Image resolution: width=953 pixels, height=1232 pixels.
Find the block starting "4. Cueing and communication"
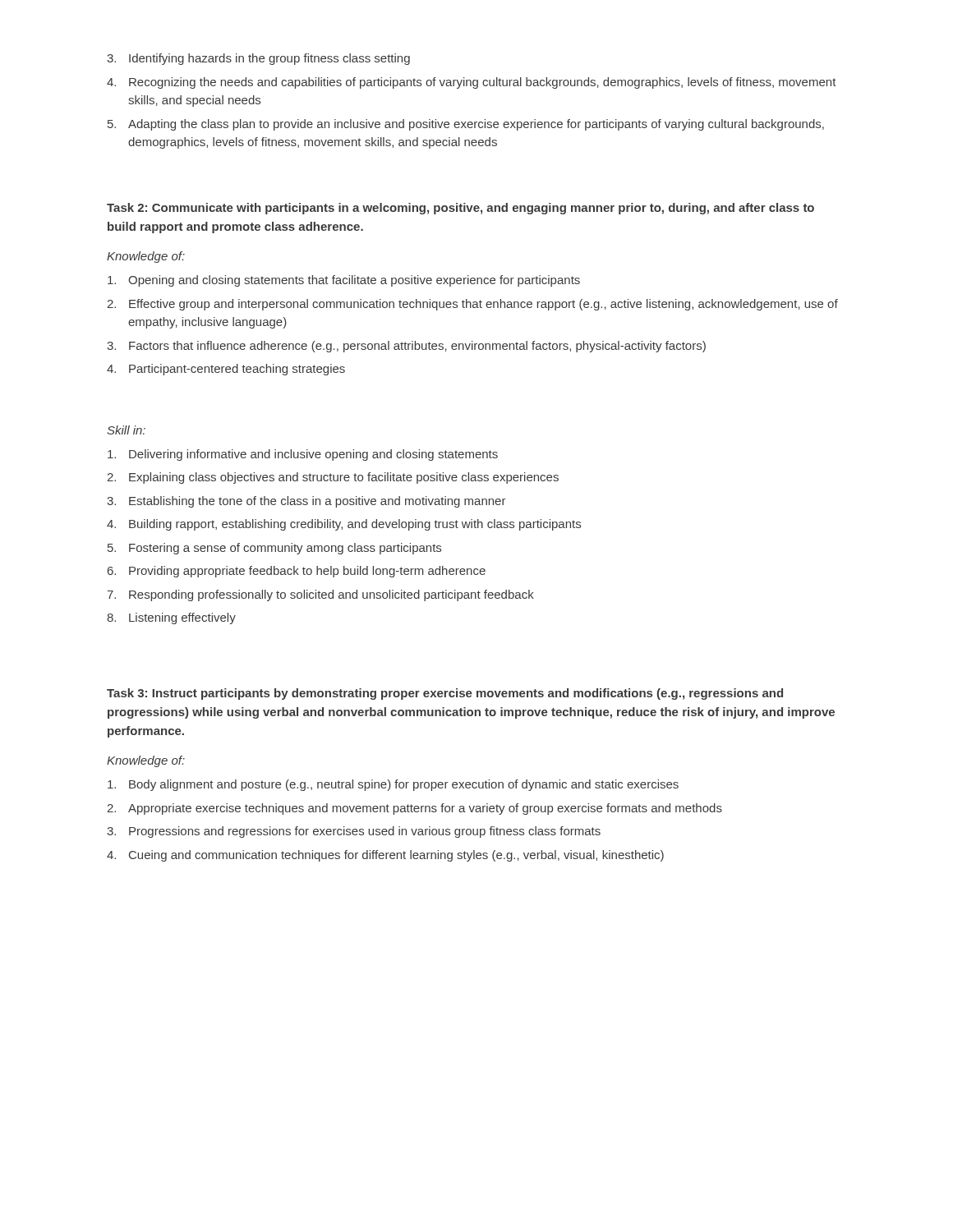pos(386,855)
